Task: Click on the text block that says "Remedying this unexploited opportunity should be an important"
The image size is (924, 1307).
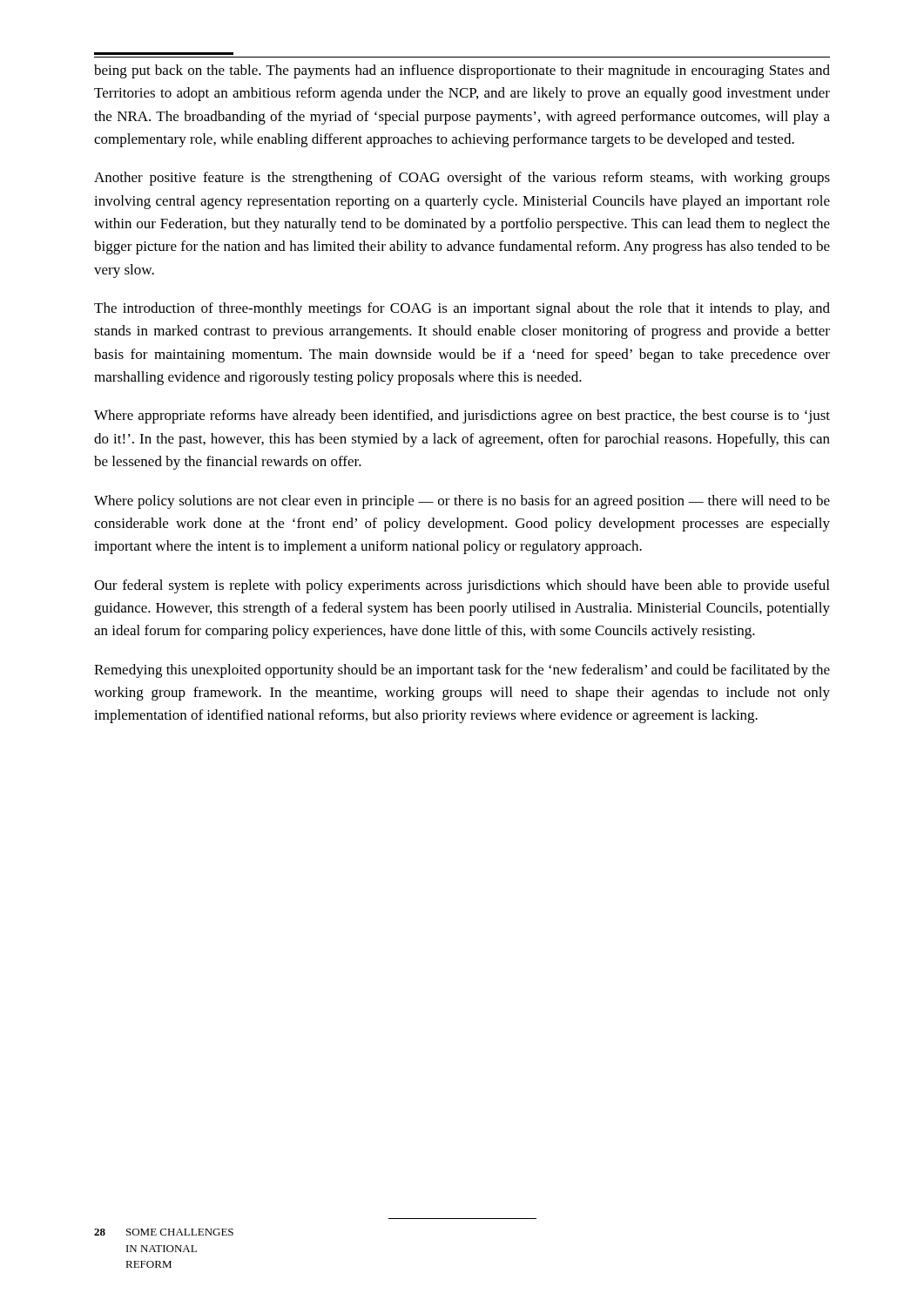Action: point(462,692)
